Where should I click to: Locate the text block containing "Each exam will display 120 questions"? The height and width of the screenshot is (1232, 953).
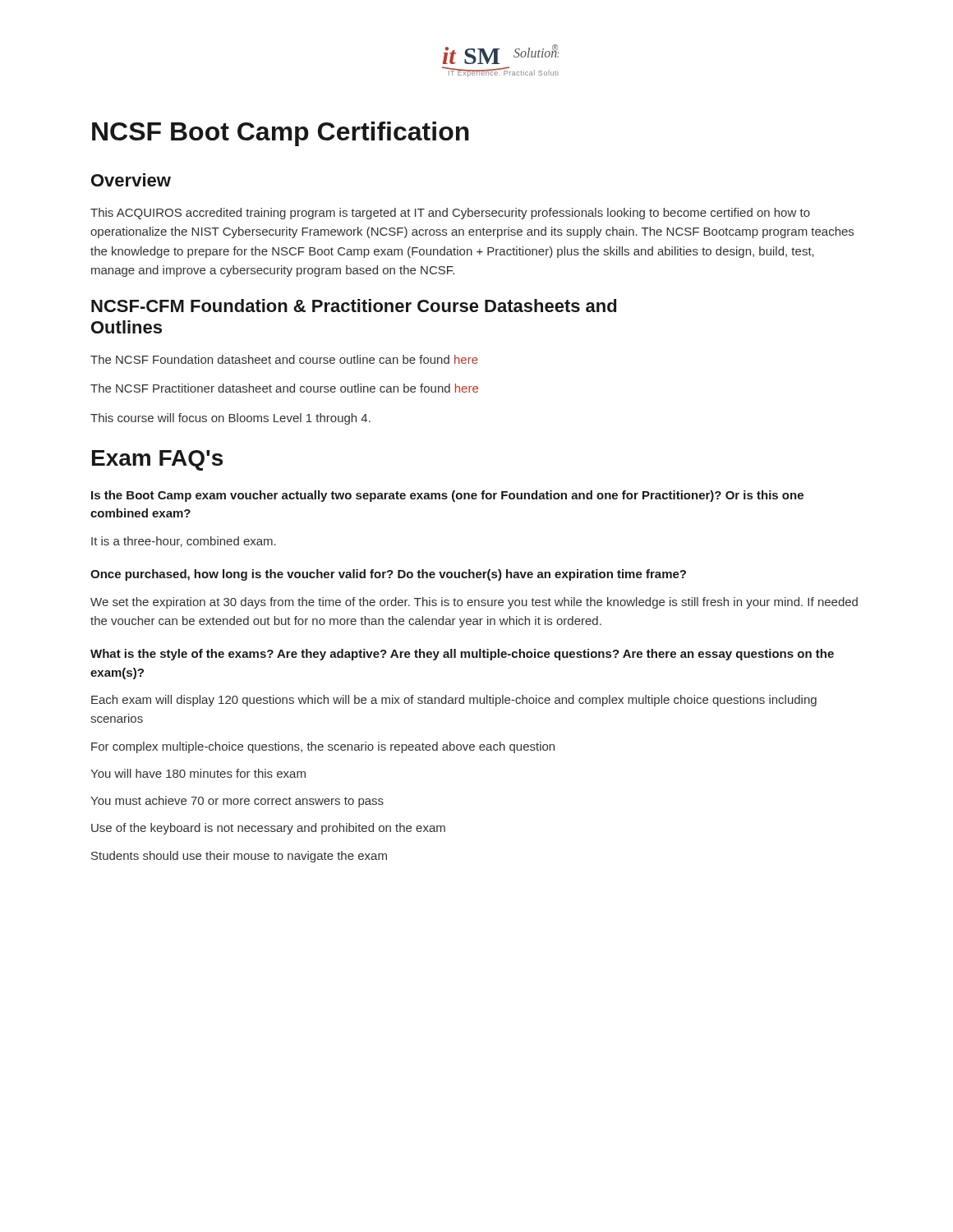(454, 709)
